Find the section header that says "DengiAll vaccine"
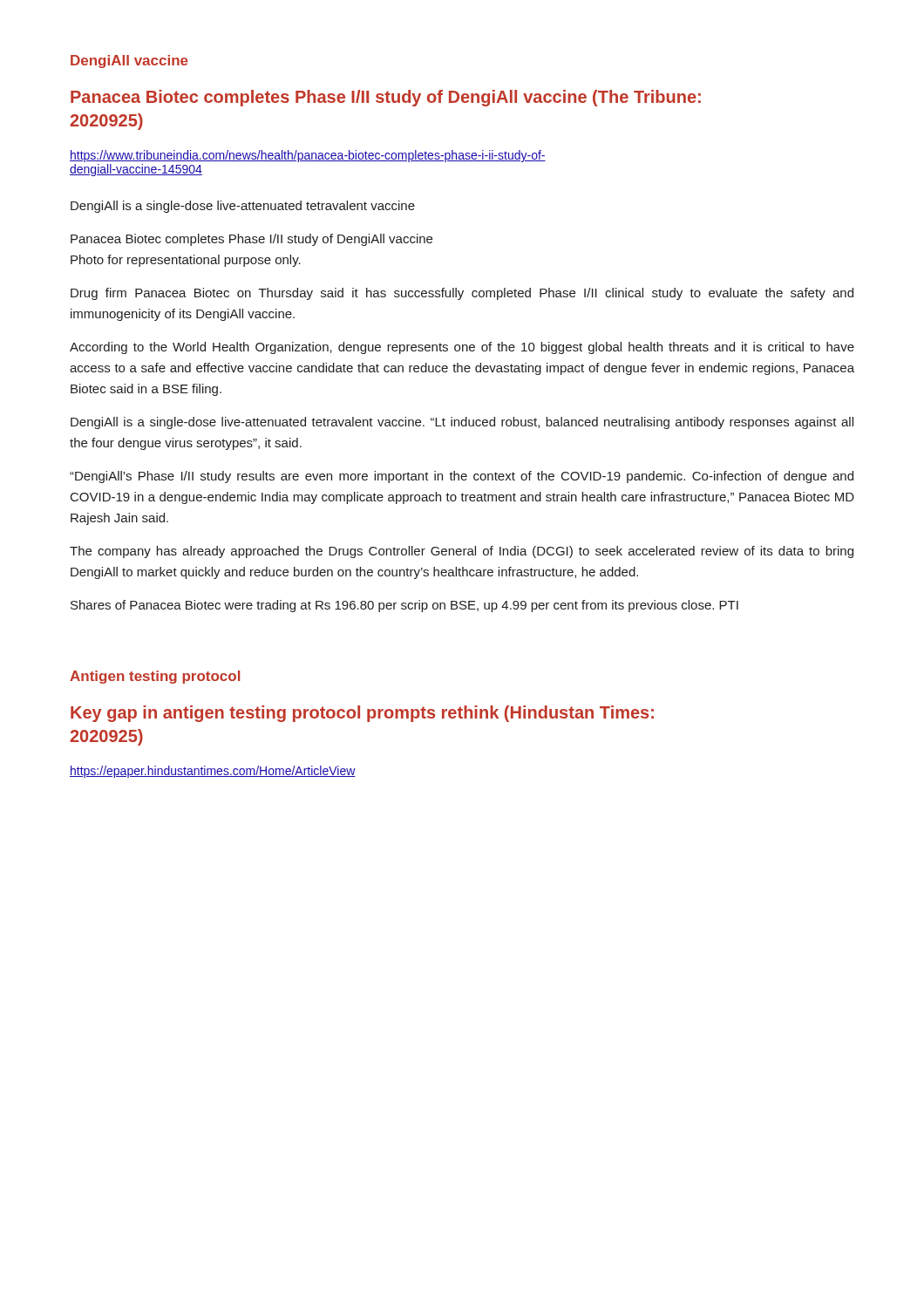The height and width of the screenshot is (1308, 924). coord(129,61)
